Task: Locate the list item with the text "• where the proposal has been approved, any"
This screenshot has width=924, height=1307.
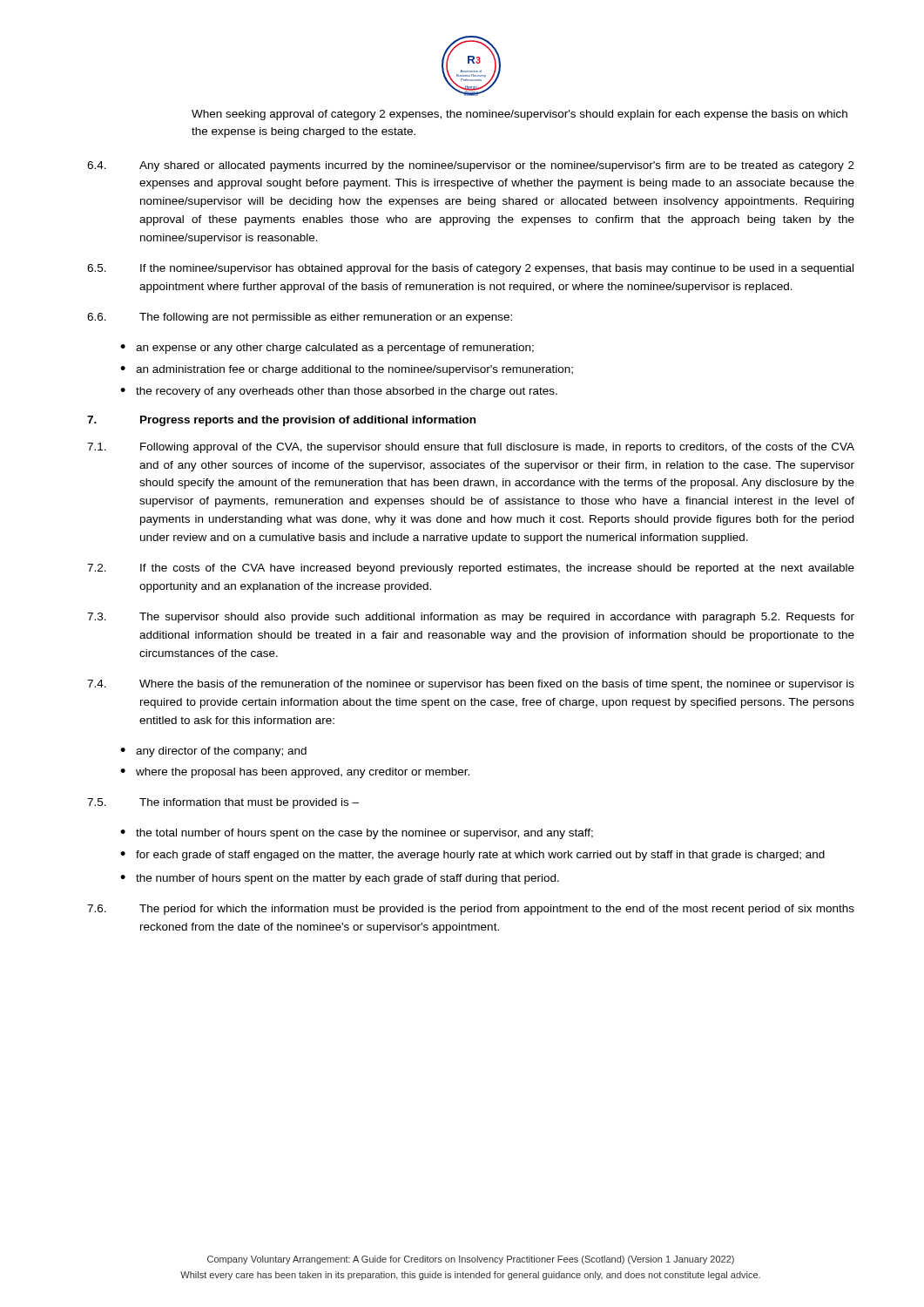Action: (295, 773)
